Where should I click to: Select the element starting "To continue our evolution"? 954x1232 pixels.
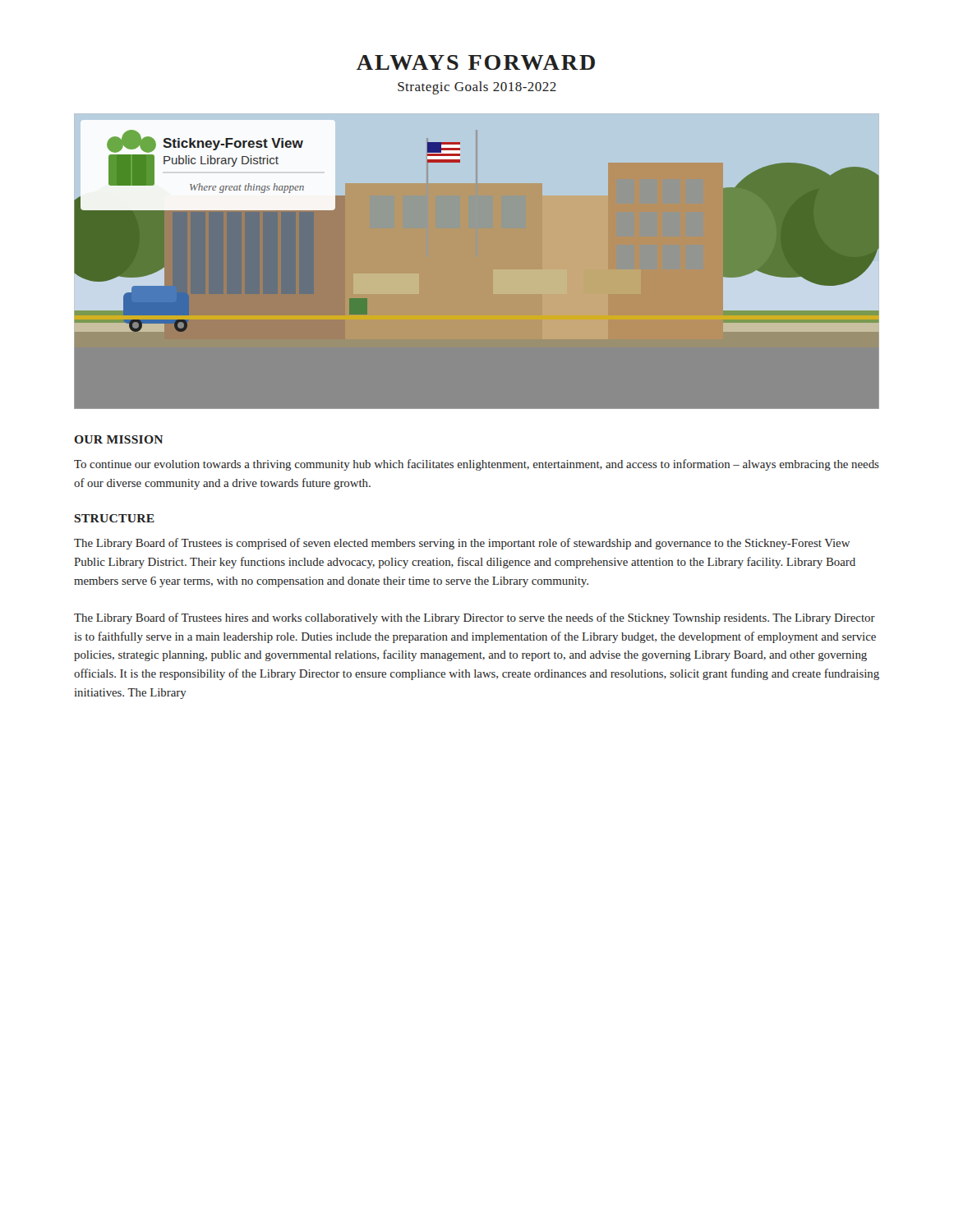477,473
